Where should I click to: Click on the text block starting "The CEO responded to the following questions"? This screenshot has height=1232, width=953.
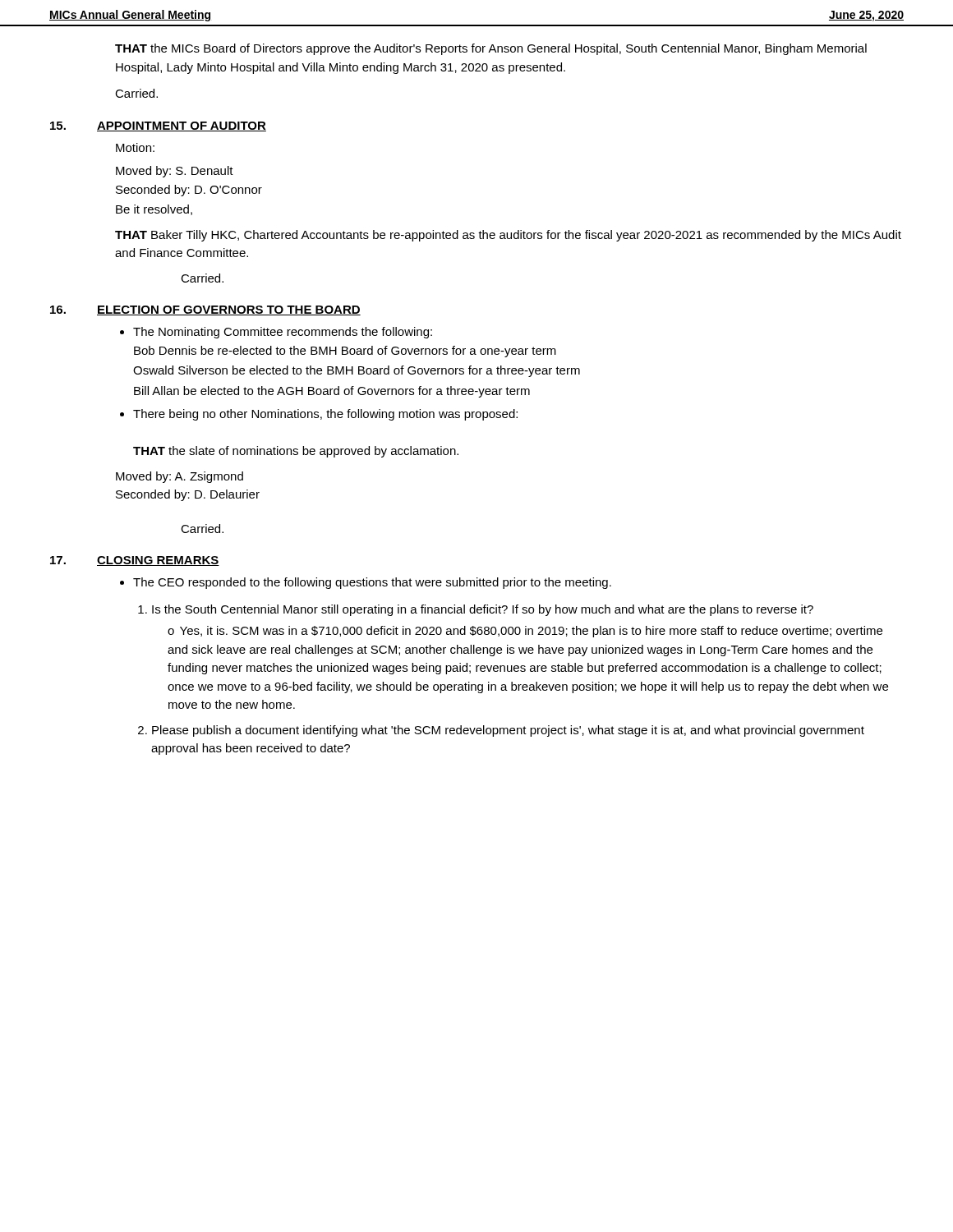(x=518, y=666)
